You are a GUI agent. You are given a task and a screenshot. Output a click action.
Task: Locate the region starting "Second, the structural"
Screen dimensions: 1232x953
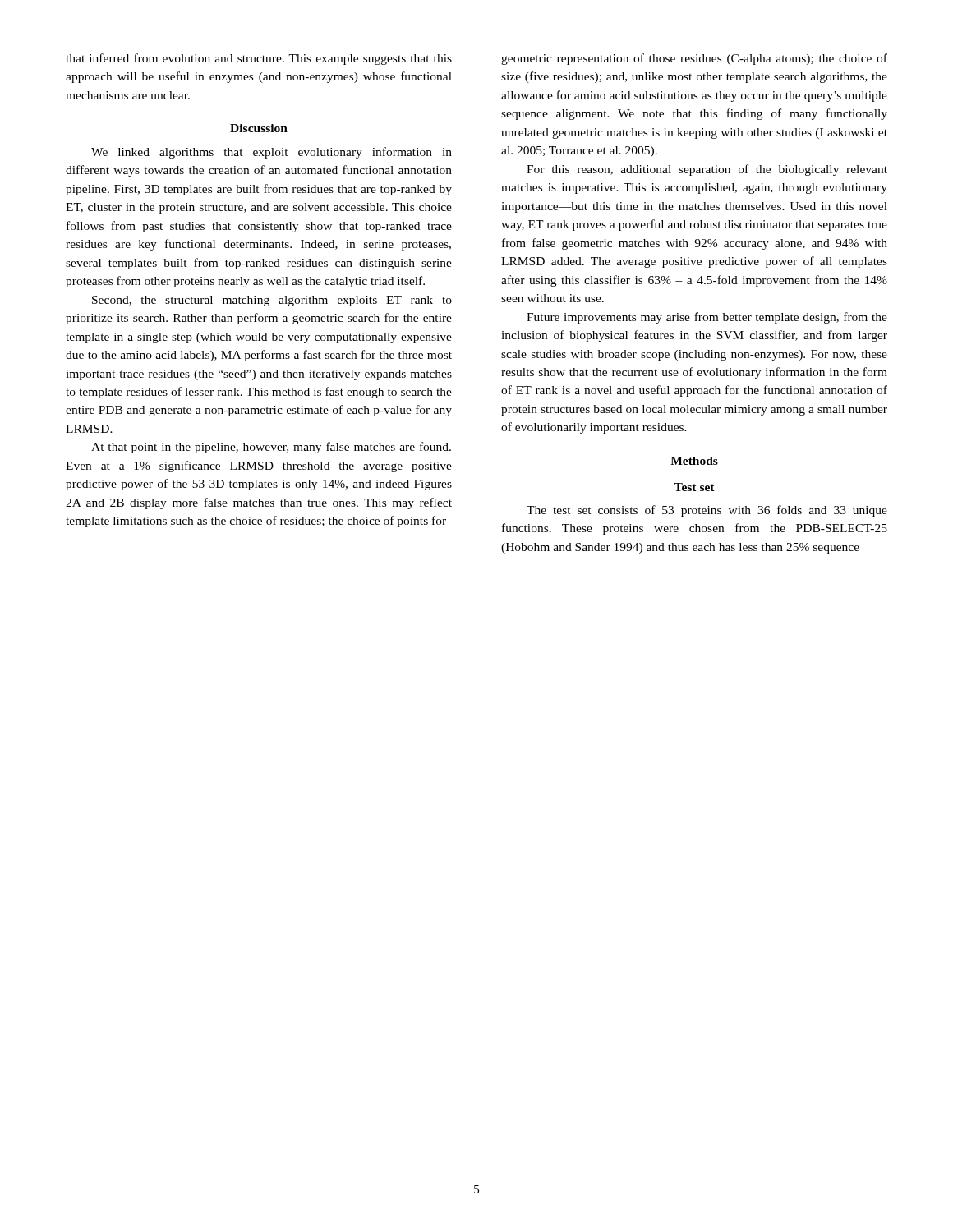click(259, 364)
